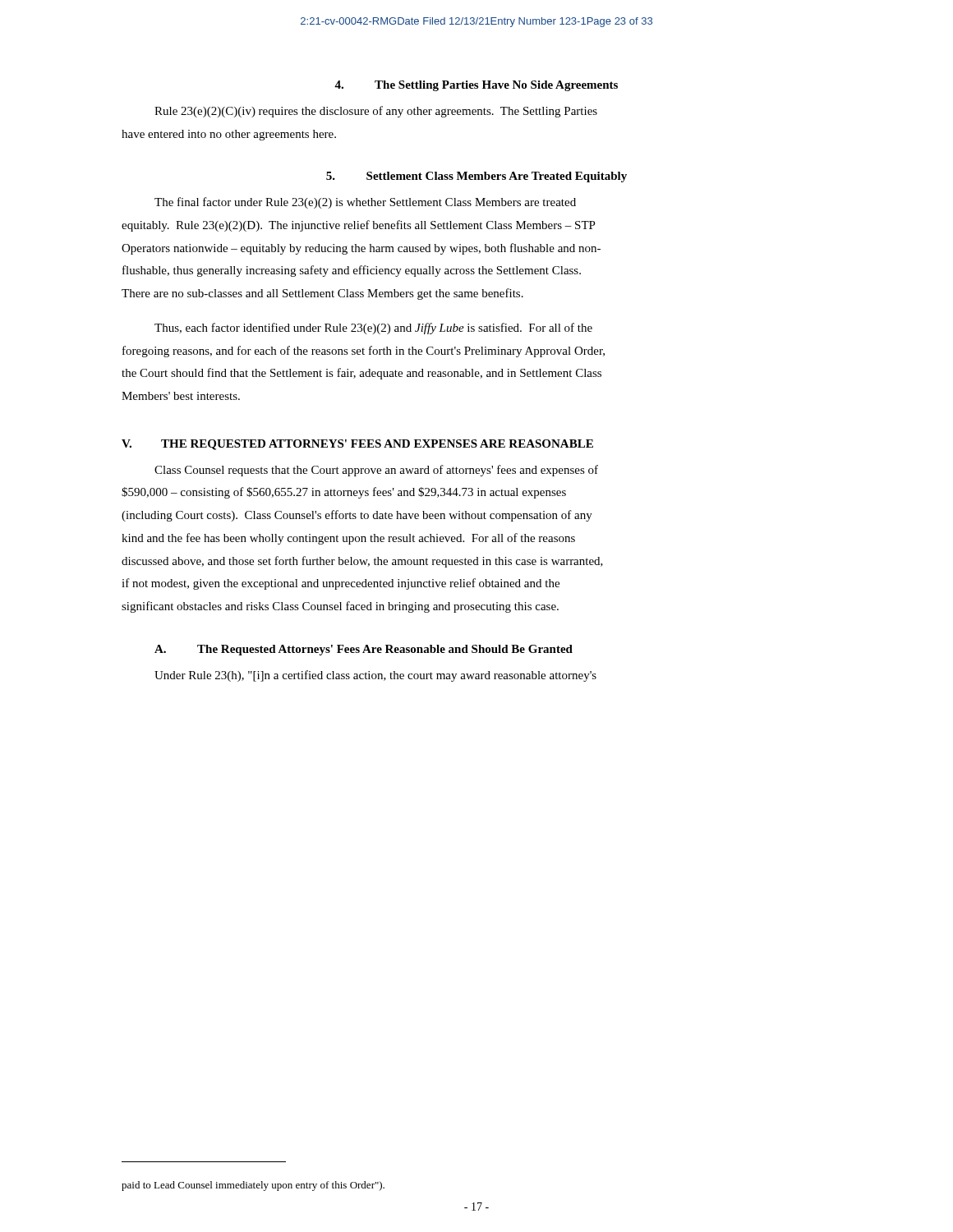
Task: Find the block on this page that starts "significant obstacles and"
Action: [x=340, y=606]
